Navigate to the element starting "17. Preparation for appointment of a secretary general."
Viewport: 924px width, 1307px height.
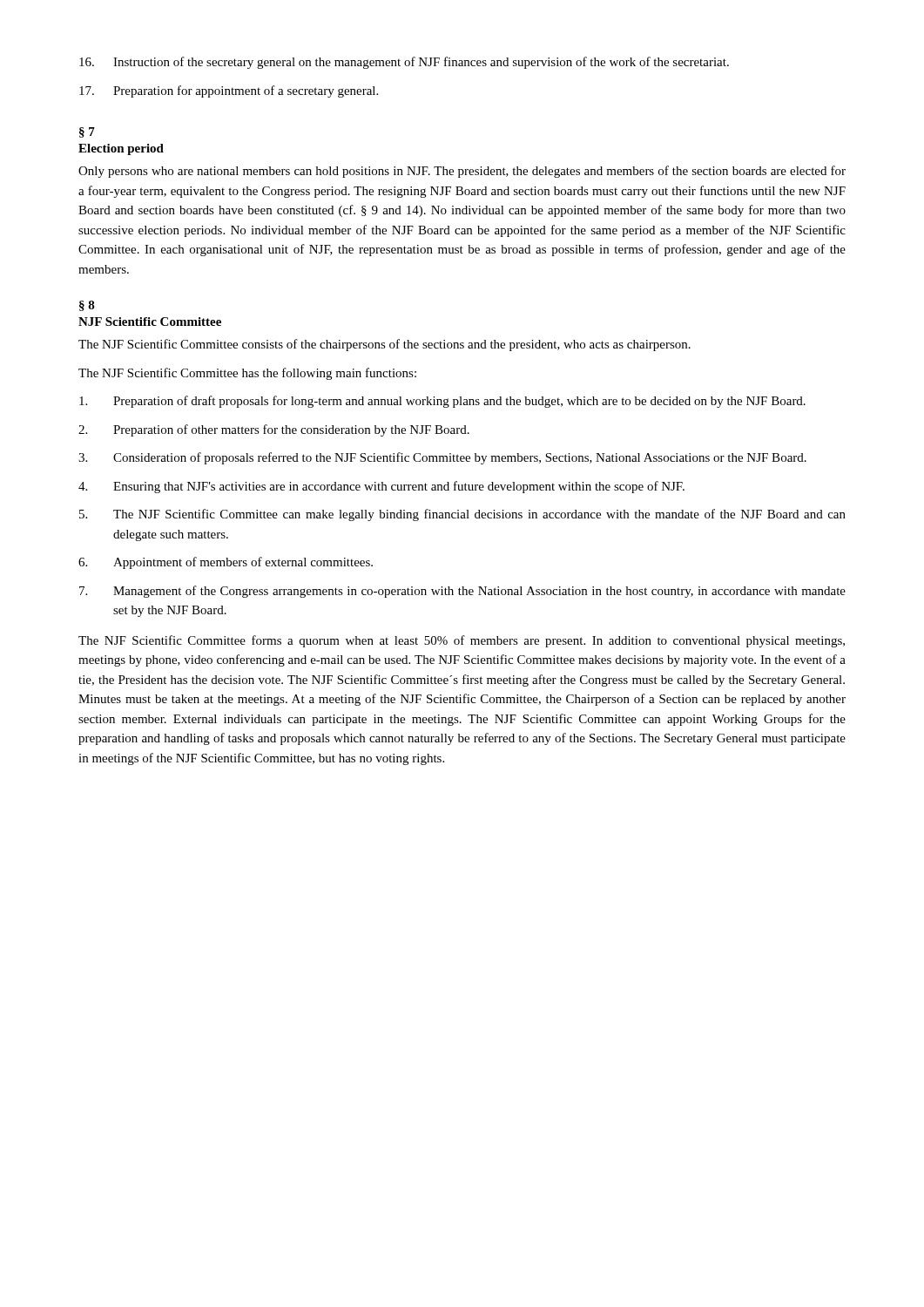pyautogui.click(x=229, y=91)
